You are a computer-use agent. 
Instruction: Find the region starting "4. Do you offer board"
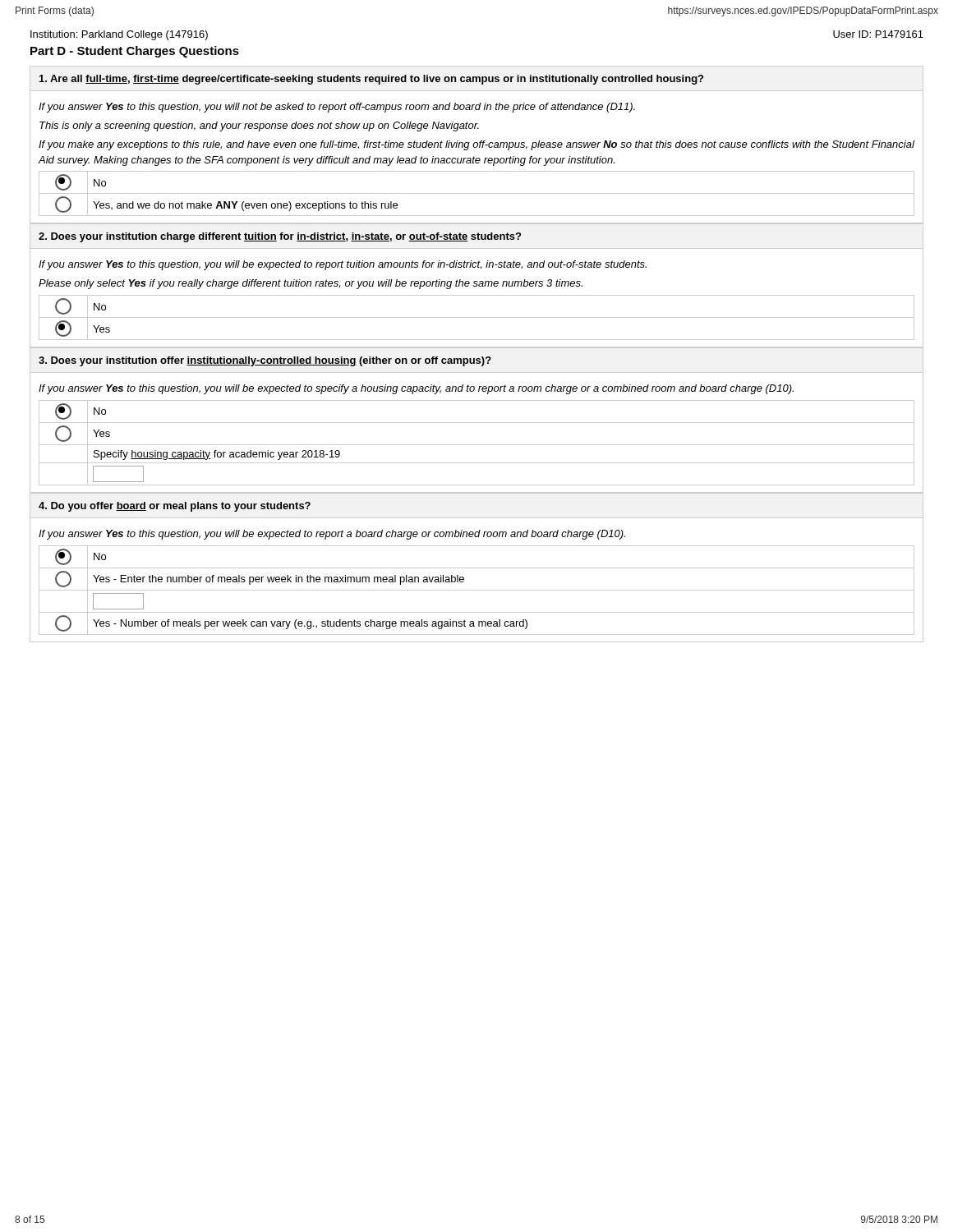[x=175, y=505]
